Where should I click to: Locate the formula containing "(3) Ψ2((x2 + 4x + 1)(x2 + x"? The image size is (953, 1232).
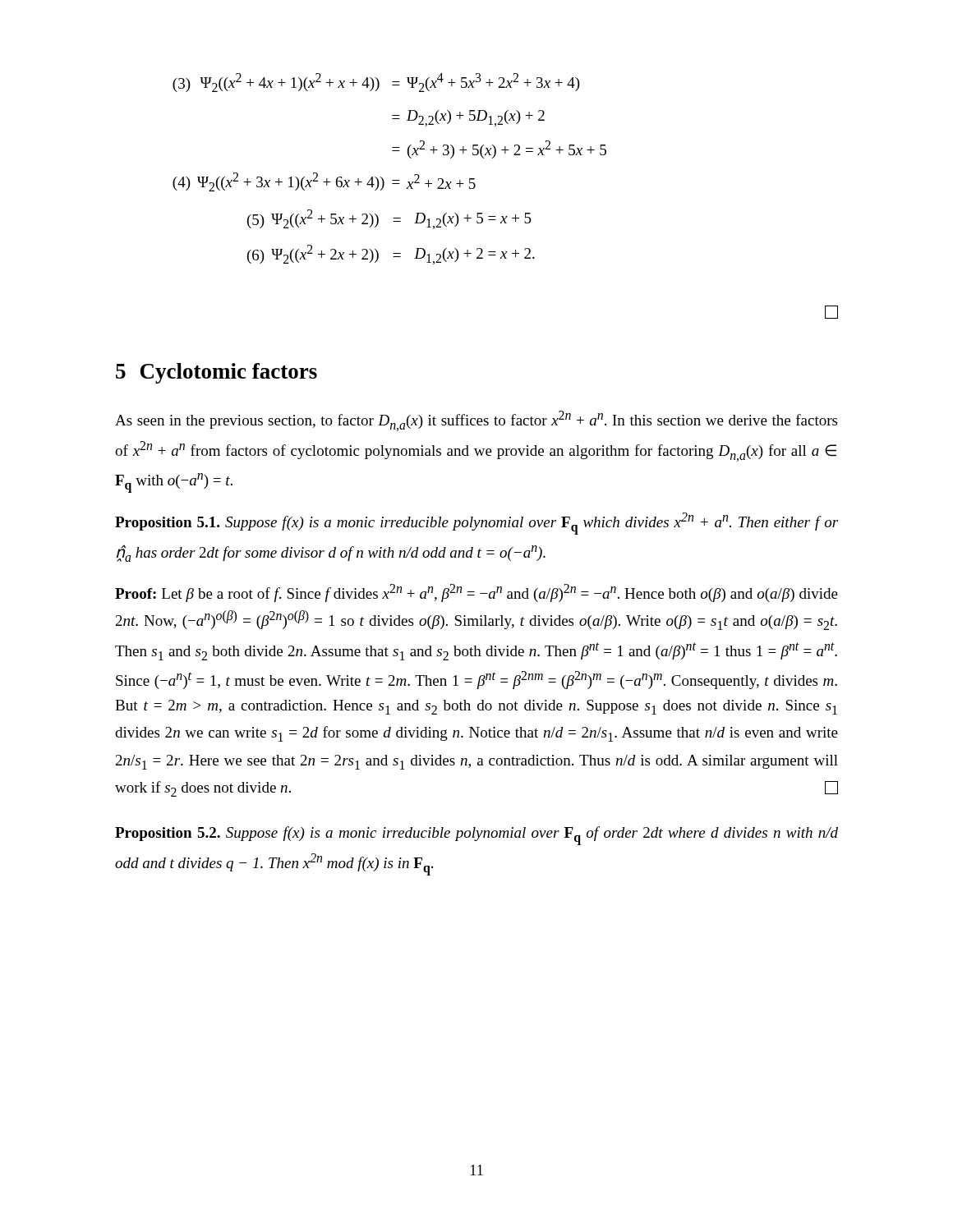click(x=387, y=170)
